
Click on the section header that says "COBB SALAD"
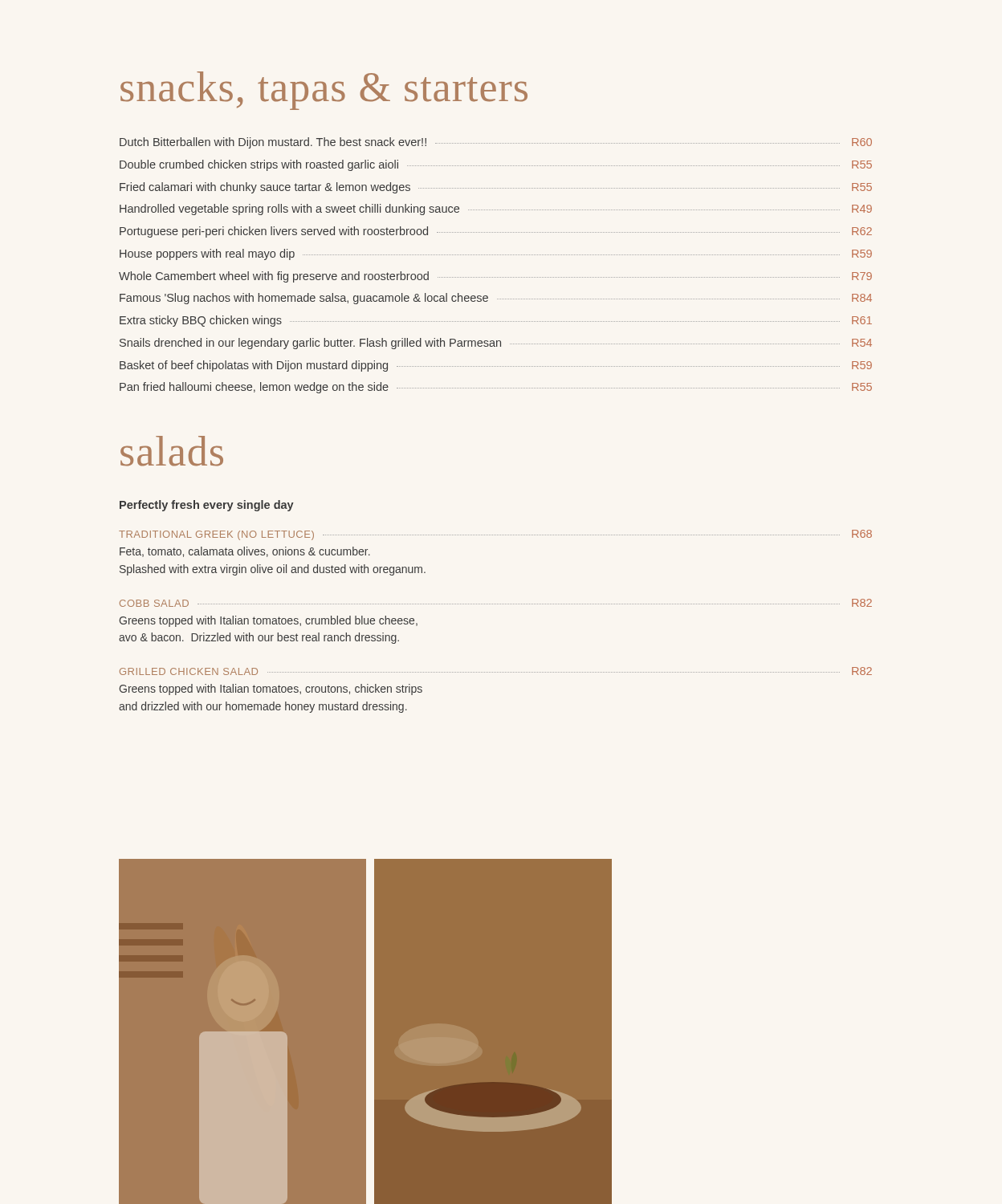[154, 603]
